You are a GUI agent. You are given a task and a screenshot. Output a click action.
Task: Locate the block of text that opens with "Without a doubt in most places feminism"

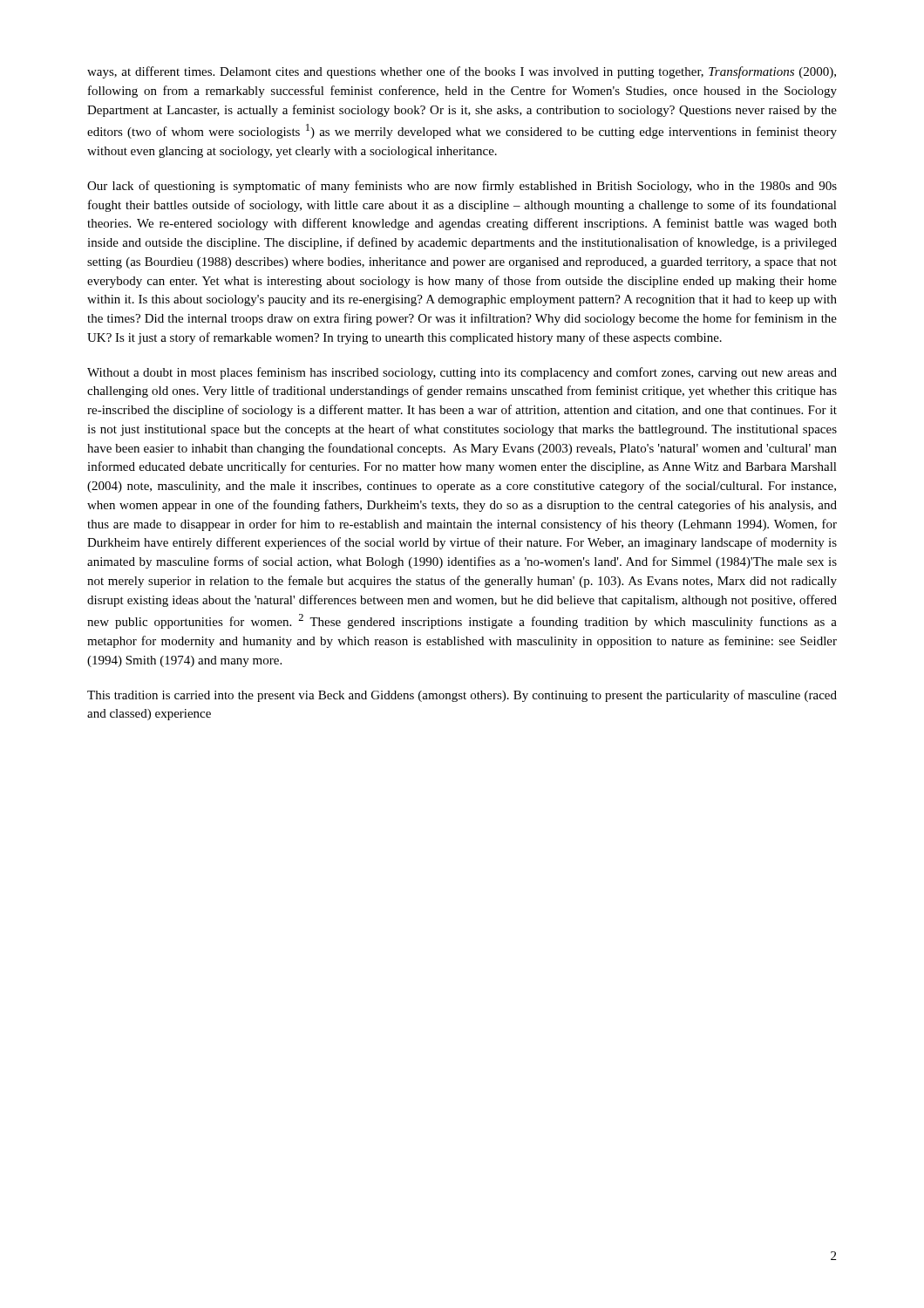(462, 516)
